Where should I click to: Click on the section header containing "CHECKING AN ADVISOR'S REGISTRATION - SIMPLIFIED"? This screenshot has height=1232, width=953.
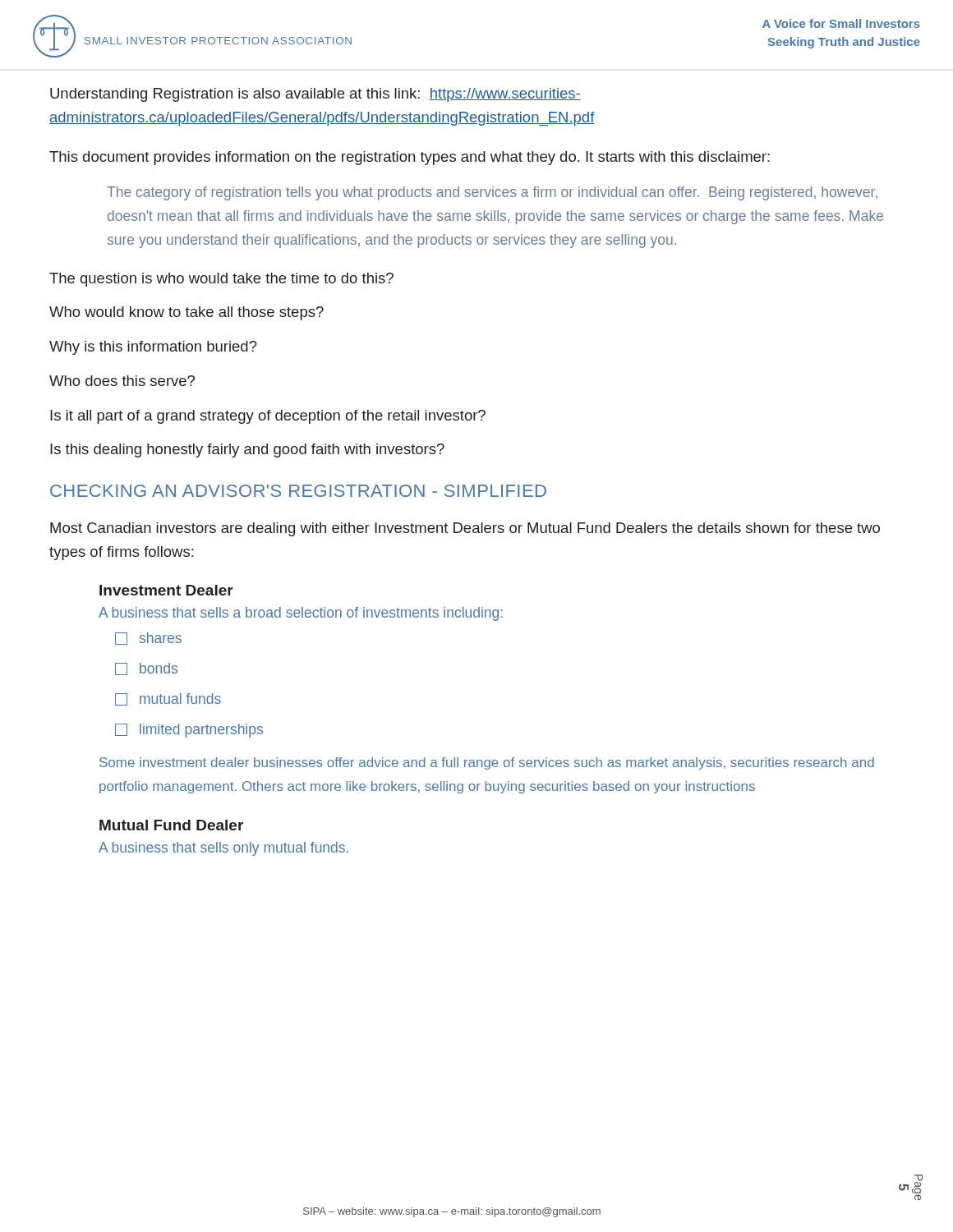tap(298, 491)
